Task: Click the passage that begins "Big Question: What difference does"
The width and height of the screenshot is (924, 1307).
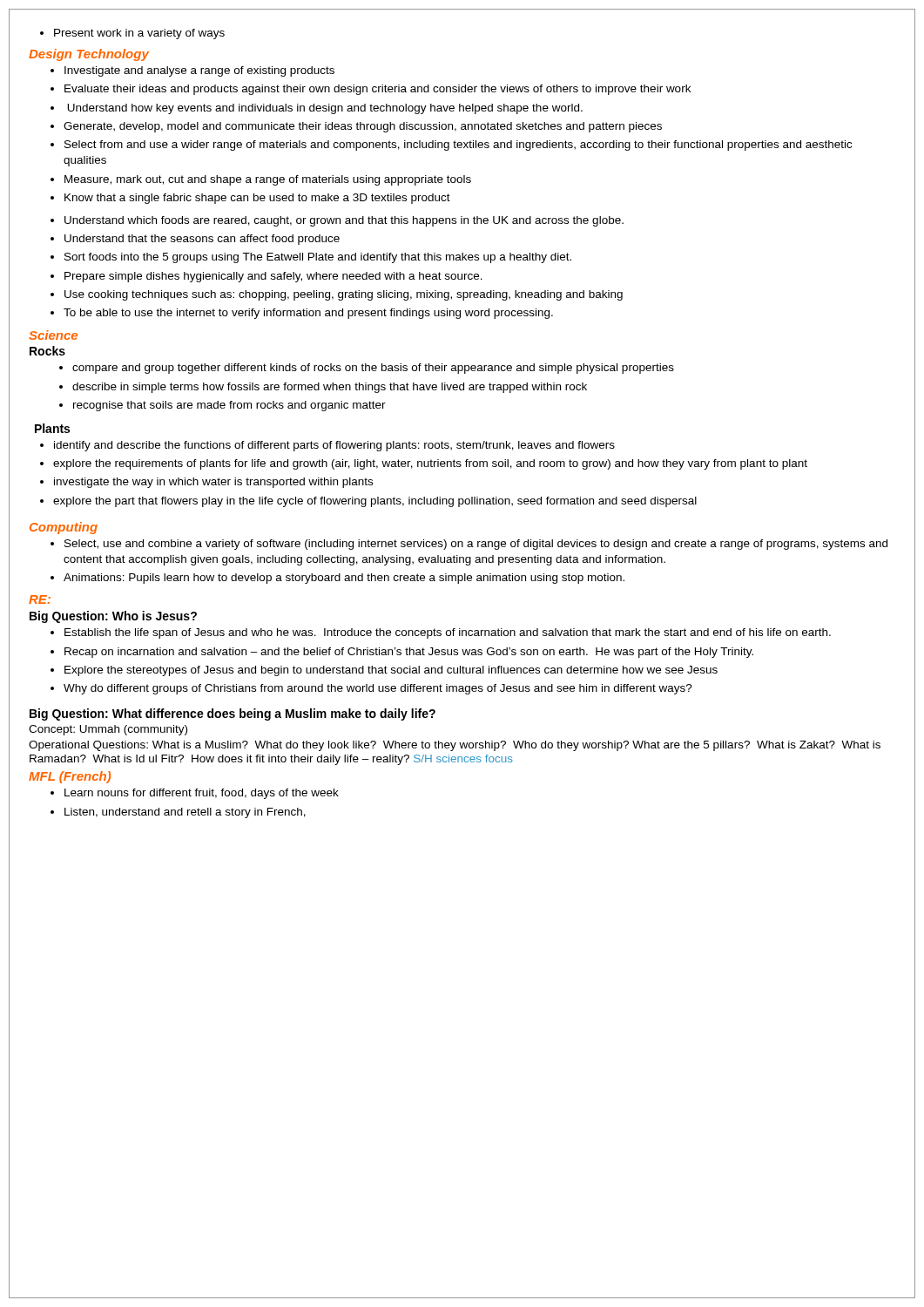Action: click(232, 714)
